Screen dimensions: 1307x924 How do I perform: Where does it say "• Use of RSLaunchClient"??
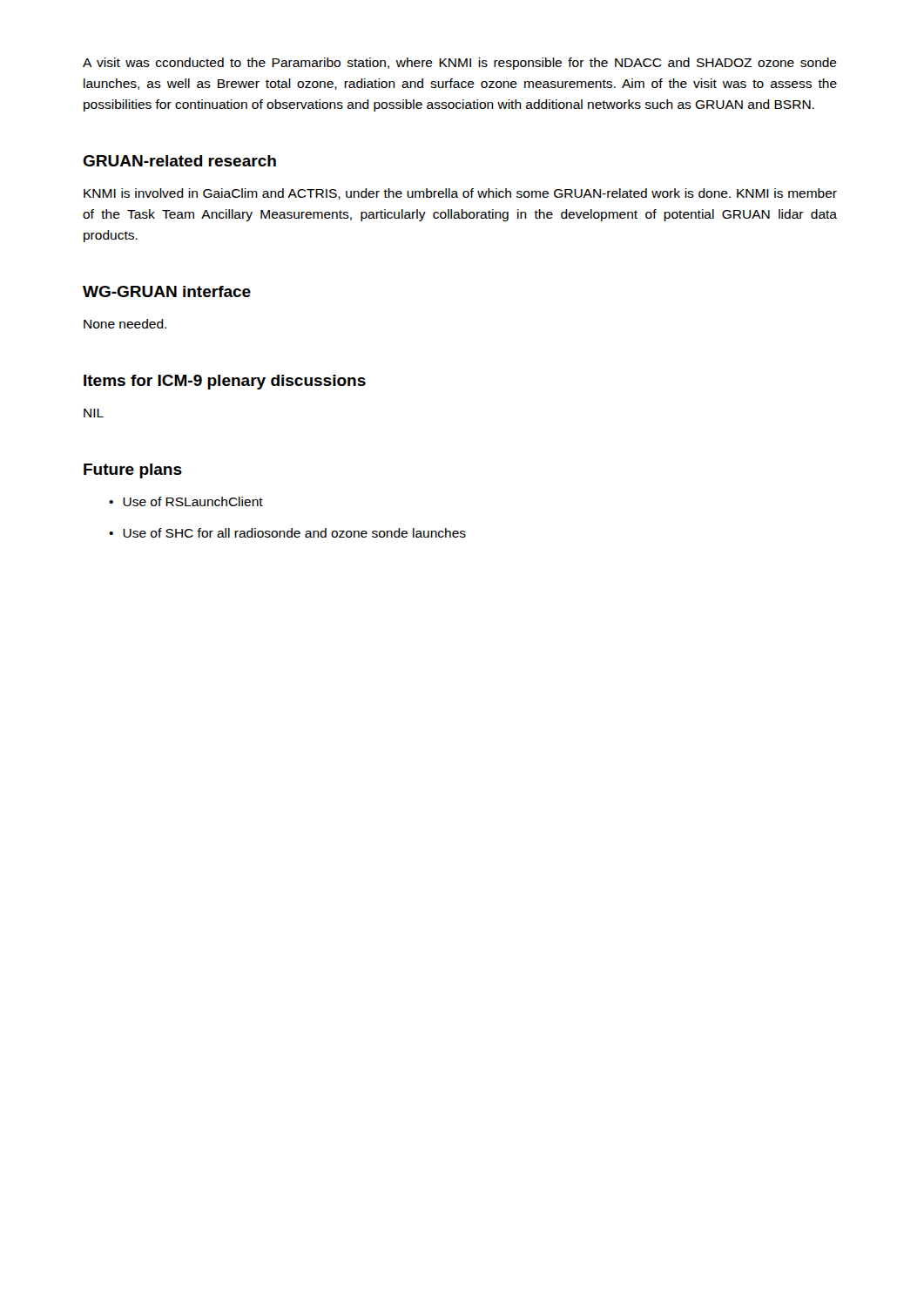tap(186, 502)
